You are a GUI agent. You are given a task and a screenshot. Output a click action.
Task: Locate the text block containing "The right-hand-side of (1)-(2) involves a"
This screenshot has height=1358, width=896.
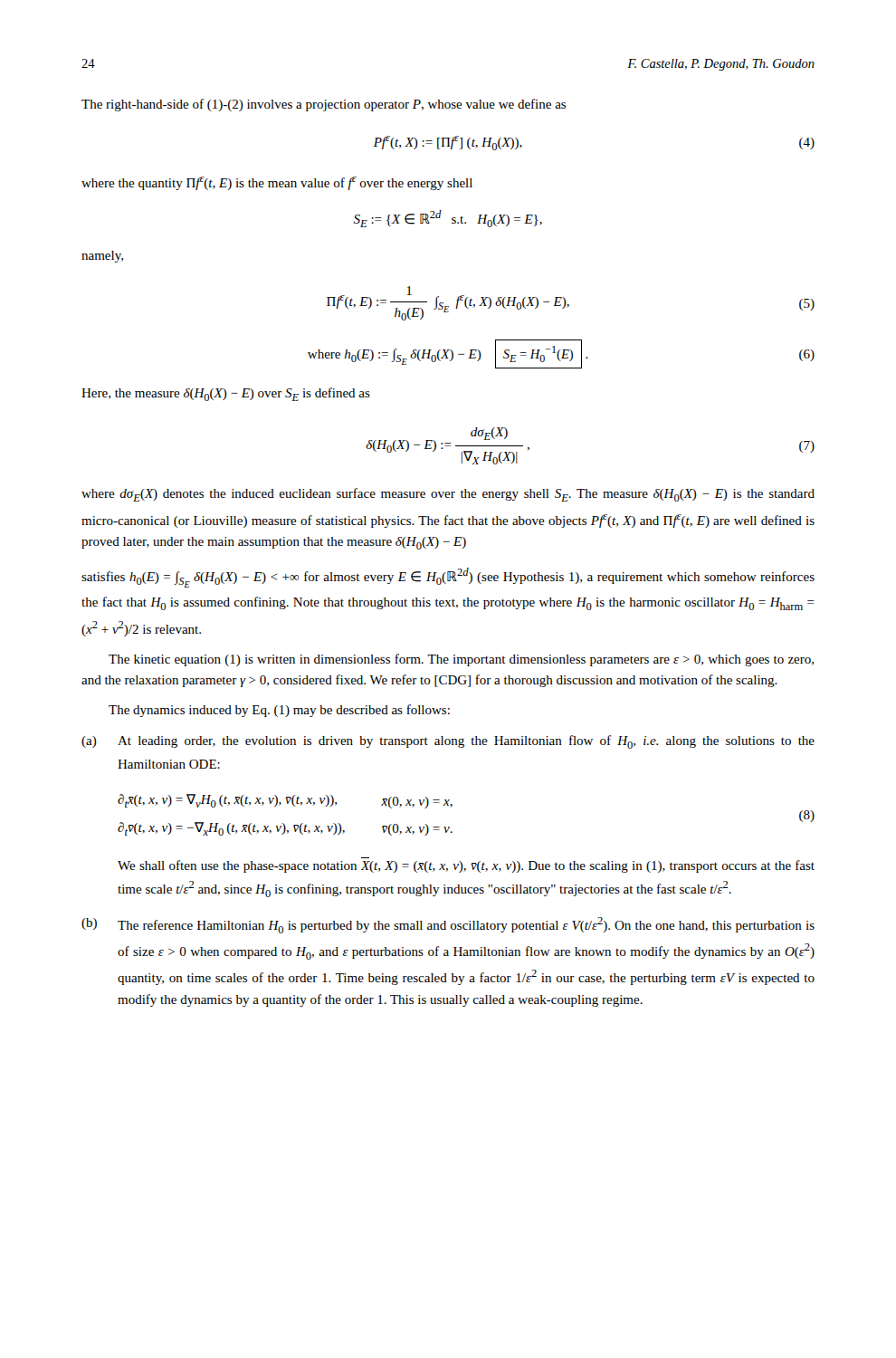click(324, 104)
